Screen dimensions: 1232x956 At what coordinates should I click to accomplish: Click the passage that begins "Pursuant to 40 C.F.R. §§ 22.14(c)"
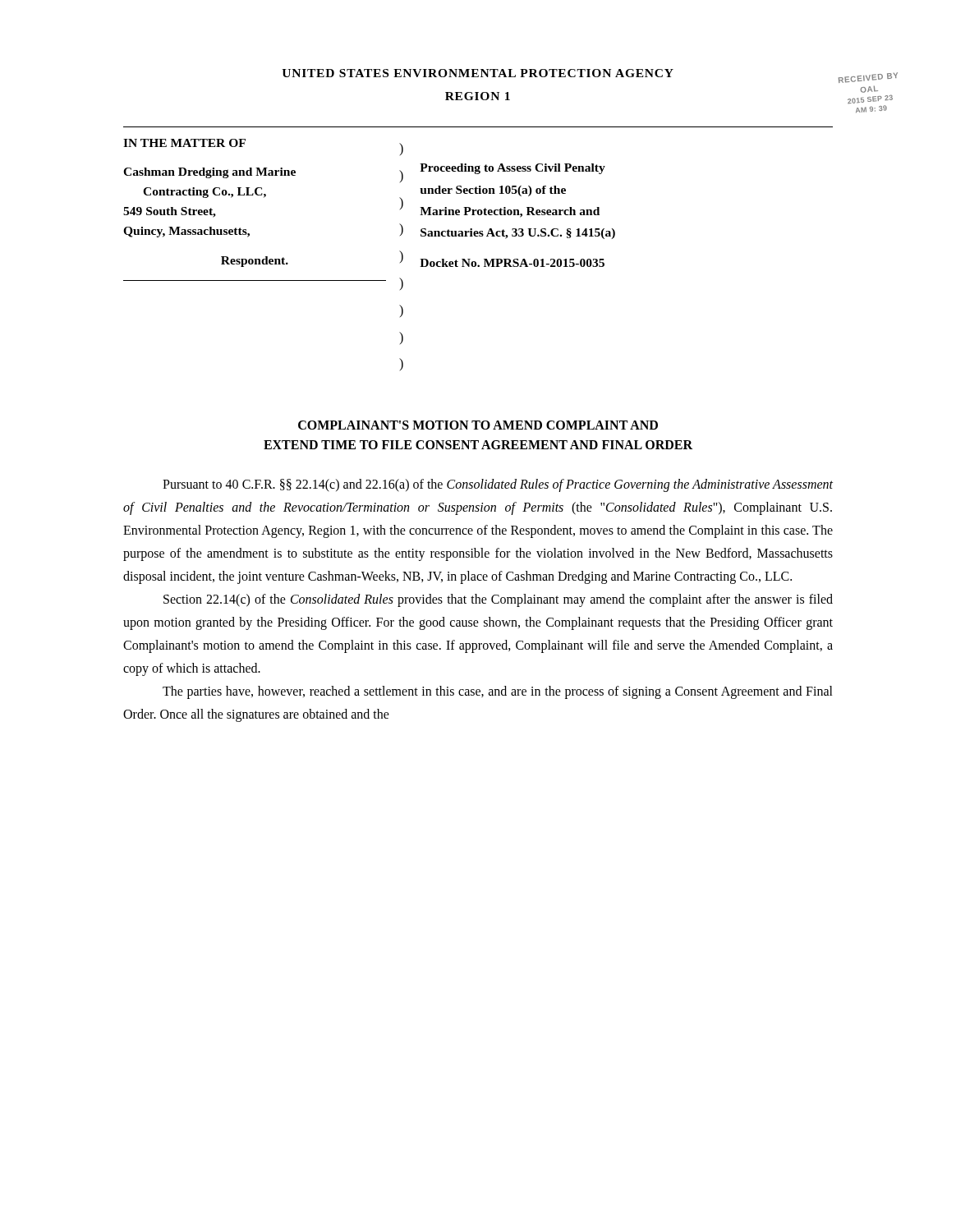click(478, 531)
